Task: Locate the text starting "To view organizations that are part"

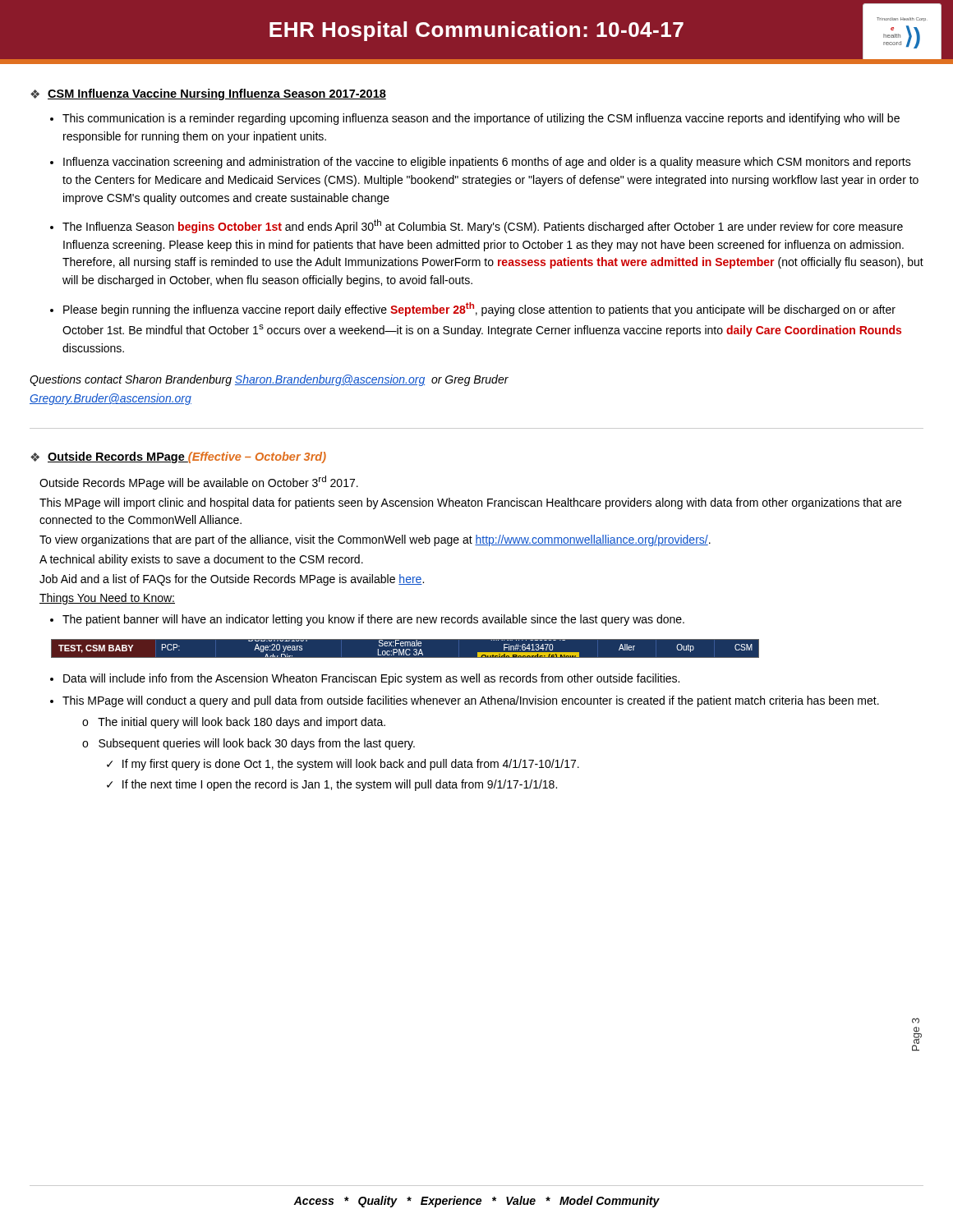Action: tap(375, 540)
